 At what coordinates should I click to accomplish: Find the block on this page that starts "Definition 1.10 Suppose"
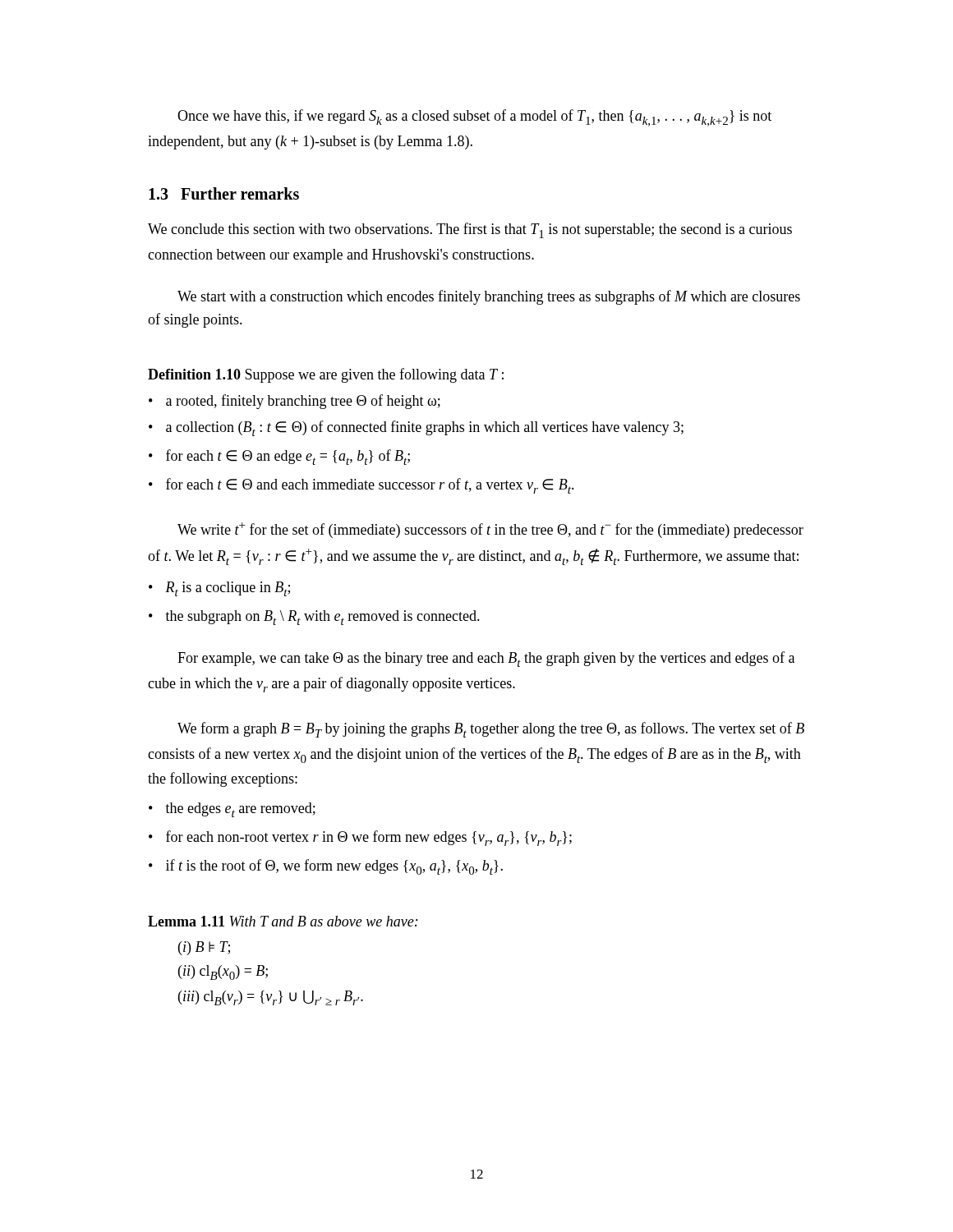pos(326,375)
